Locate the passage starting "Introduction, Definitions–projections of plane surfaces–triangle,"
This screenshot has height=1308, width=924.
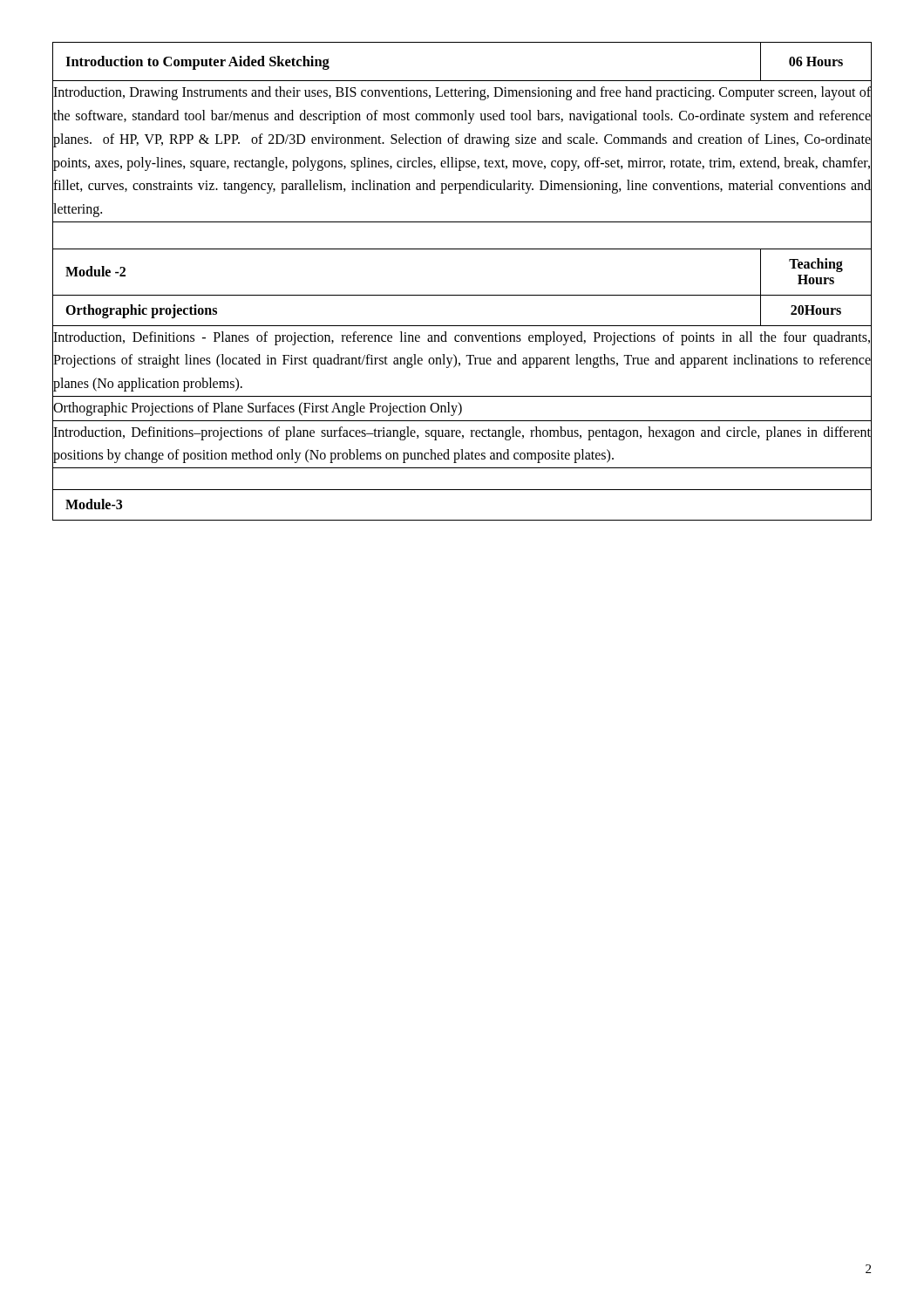[462, 443]
